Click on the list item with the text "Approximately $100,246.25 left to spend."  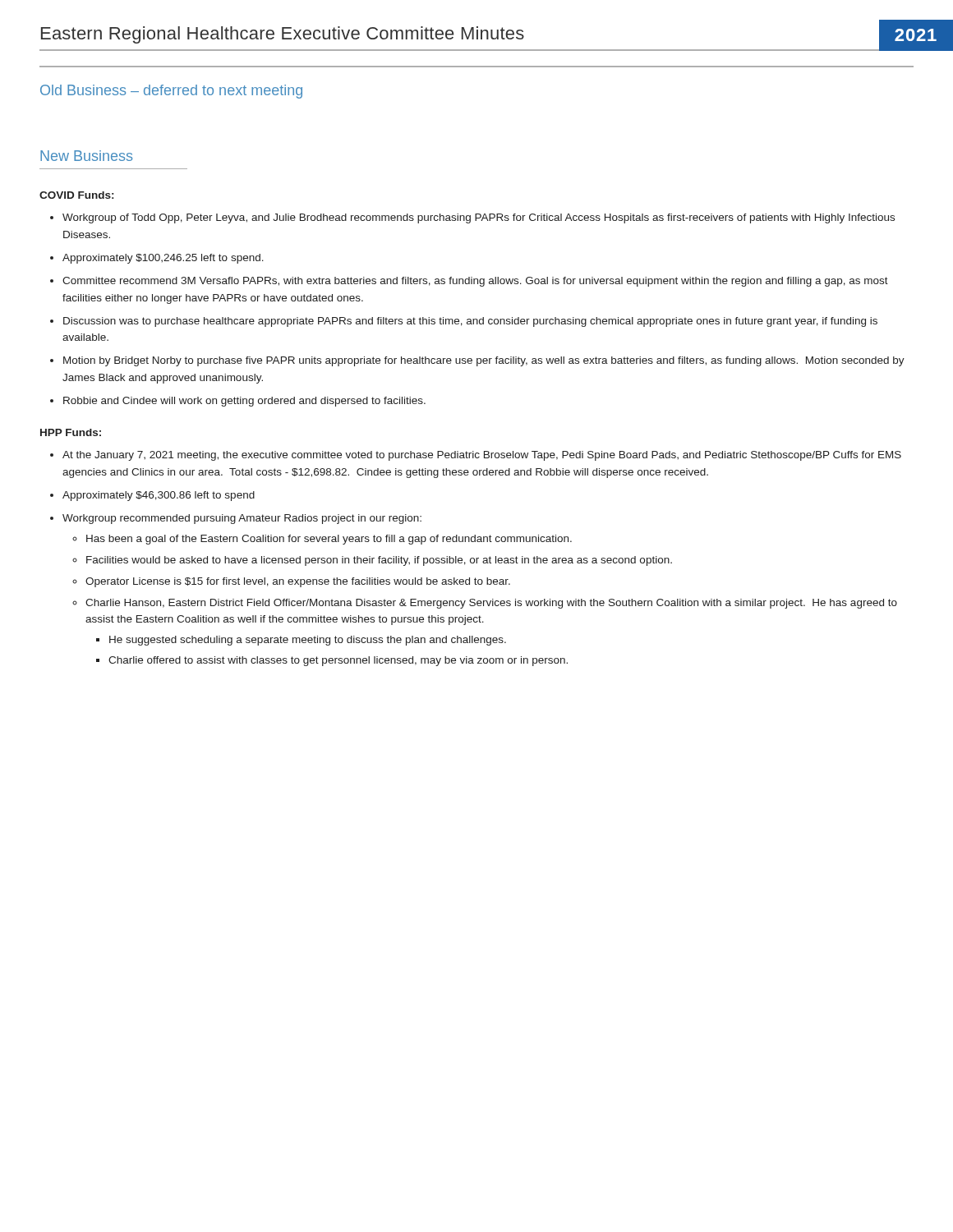pos(163,257)
